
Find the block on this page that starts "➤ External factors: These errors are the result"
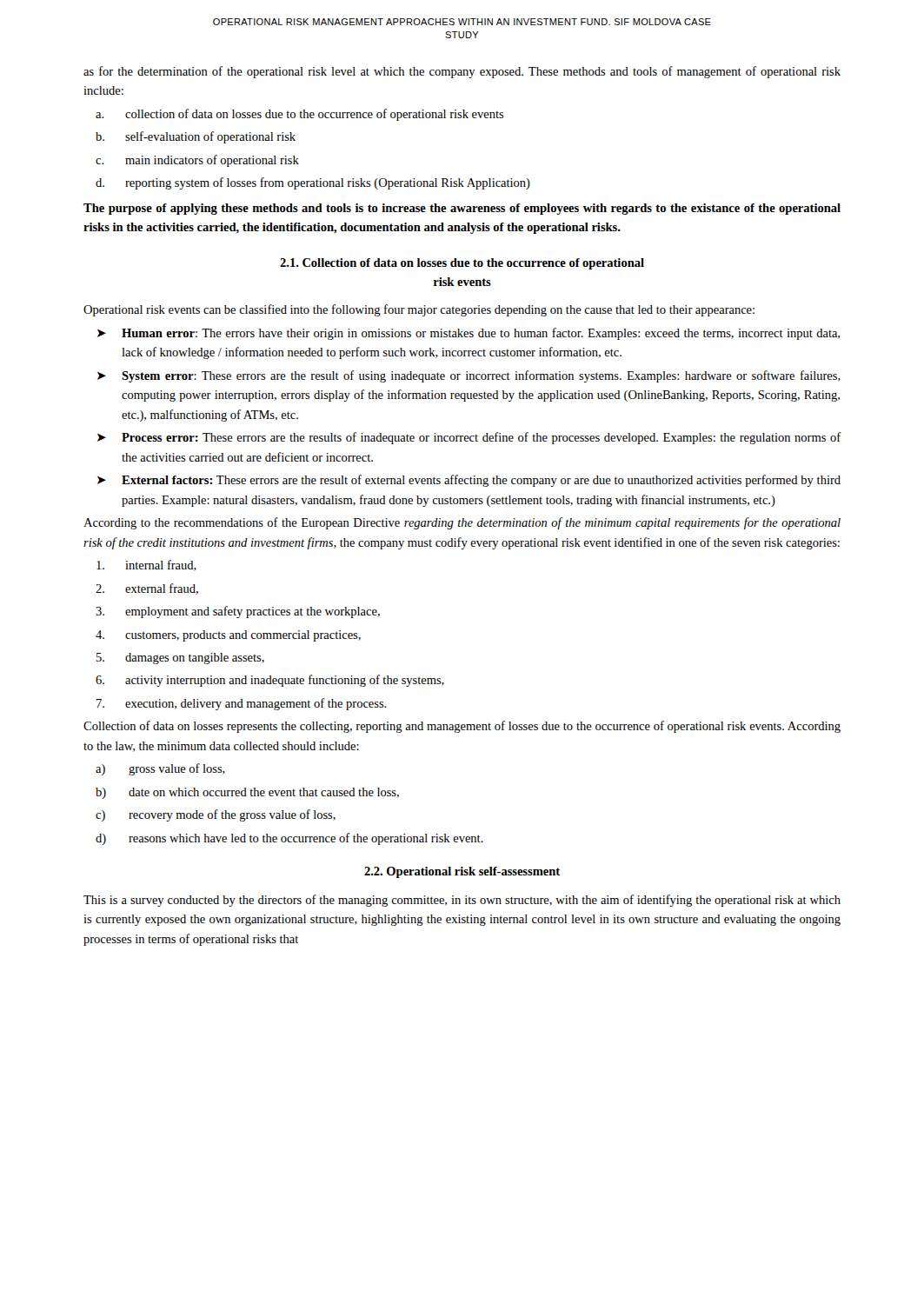[462, 490]
